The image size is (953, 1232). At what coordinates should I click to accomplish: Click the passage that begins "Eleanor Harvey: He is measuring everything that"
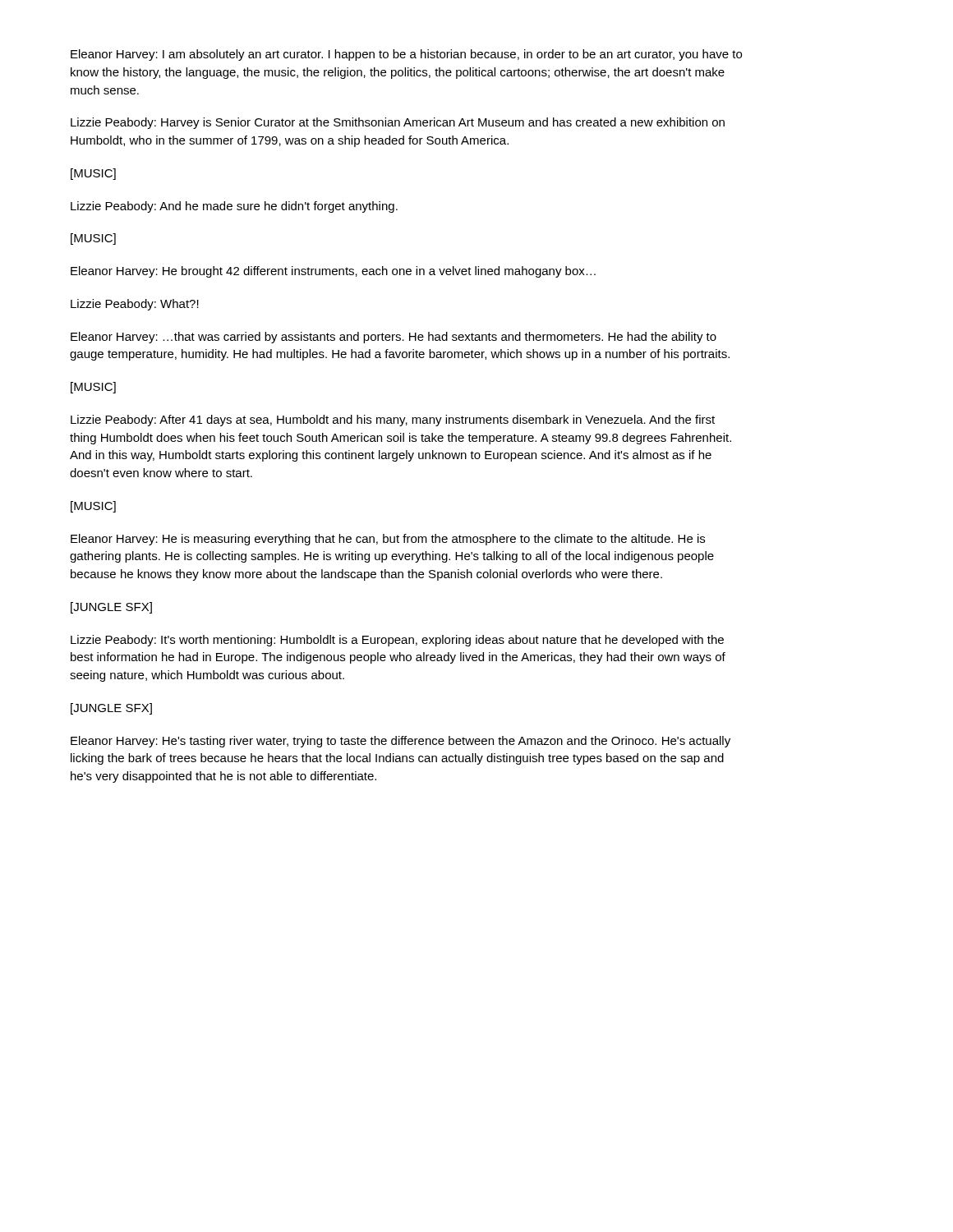click(392, 556)
